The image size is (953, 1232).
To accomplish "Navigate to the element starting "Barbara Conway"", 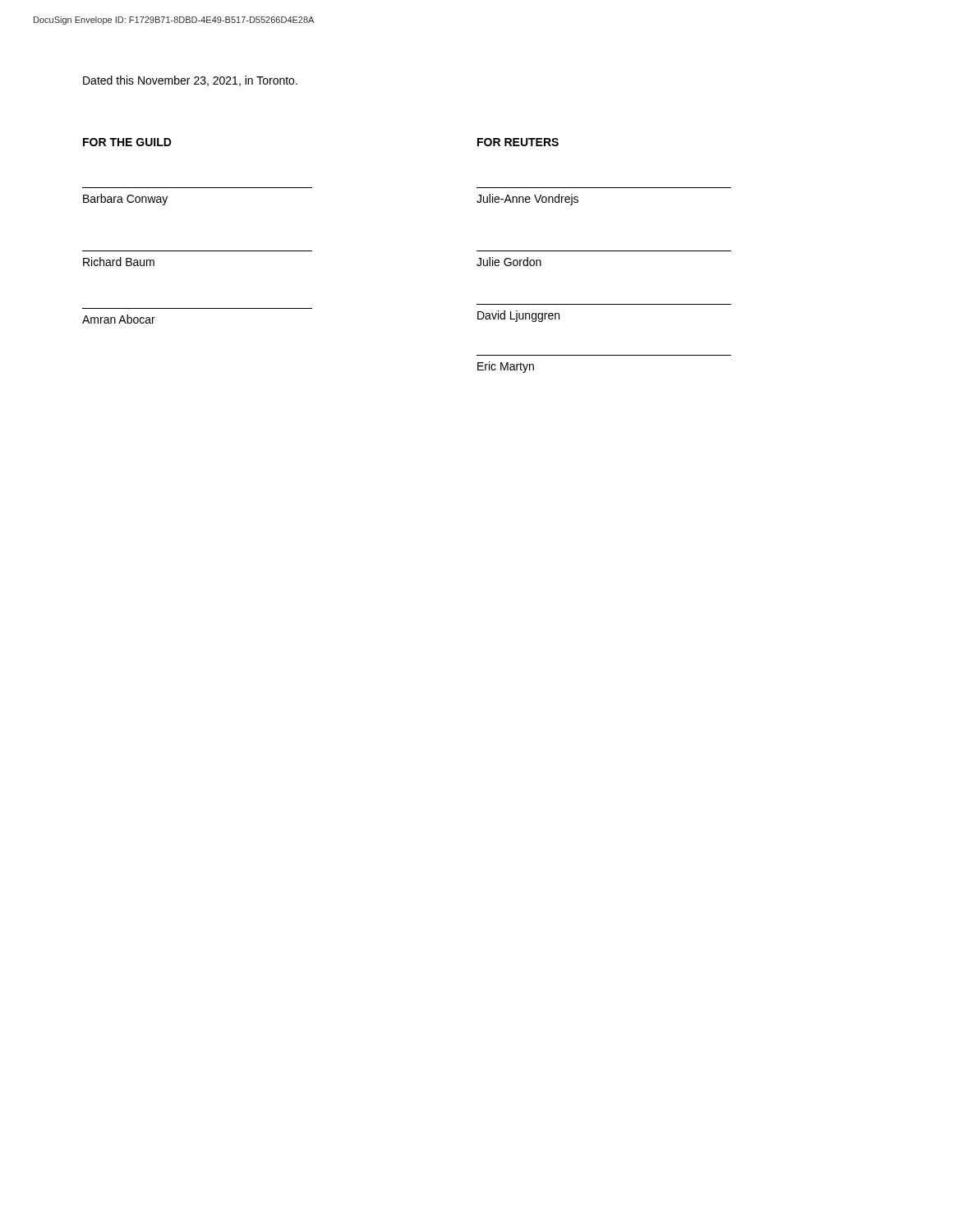I will click(x=197, y=196).
